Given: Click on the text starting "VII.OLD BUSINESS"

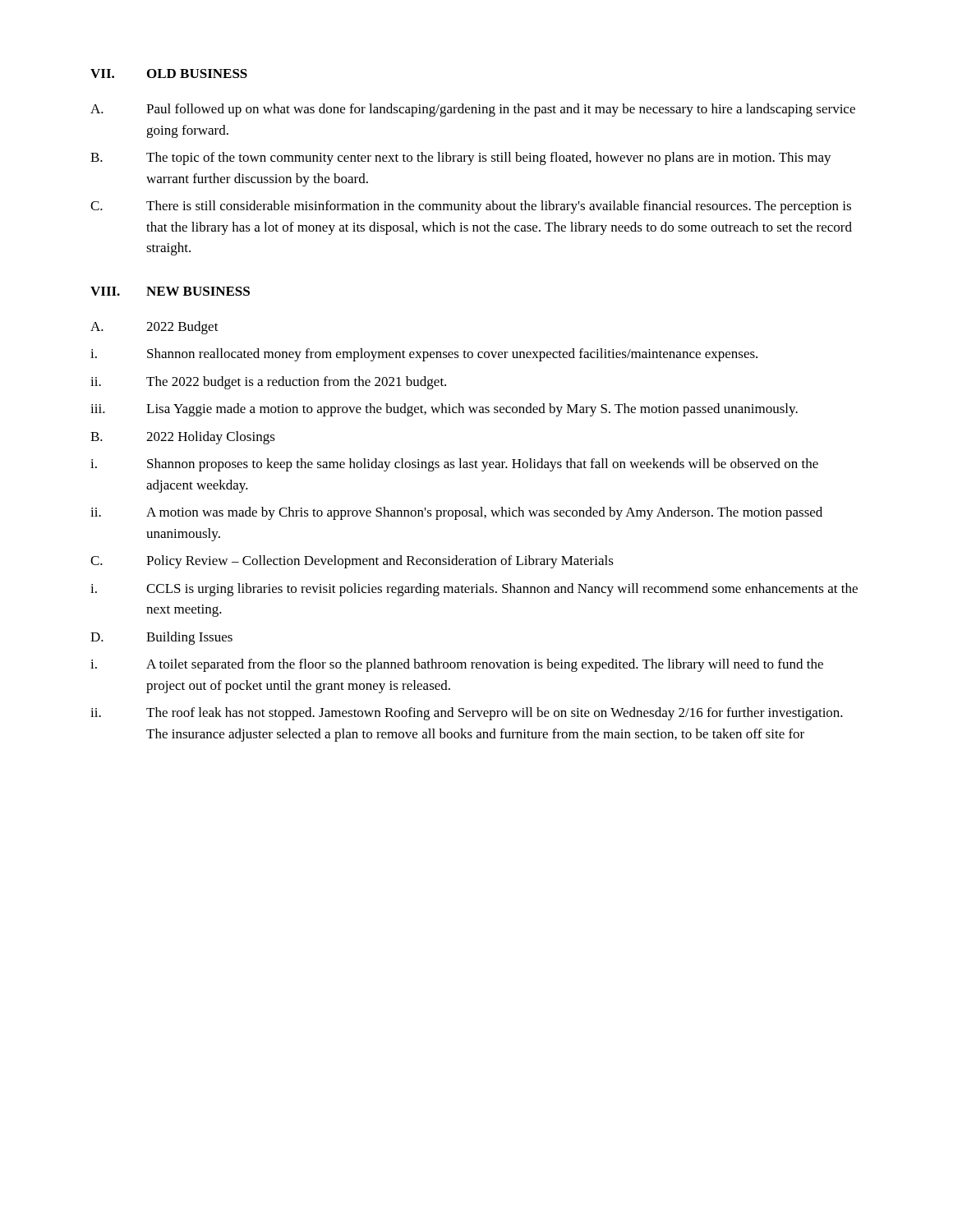Looking at the screenshot, I should 169,74.
